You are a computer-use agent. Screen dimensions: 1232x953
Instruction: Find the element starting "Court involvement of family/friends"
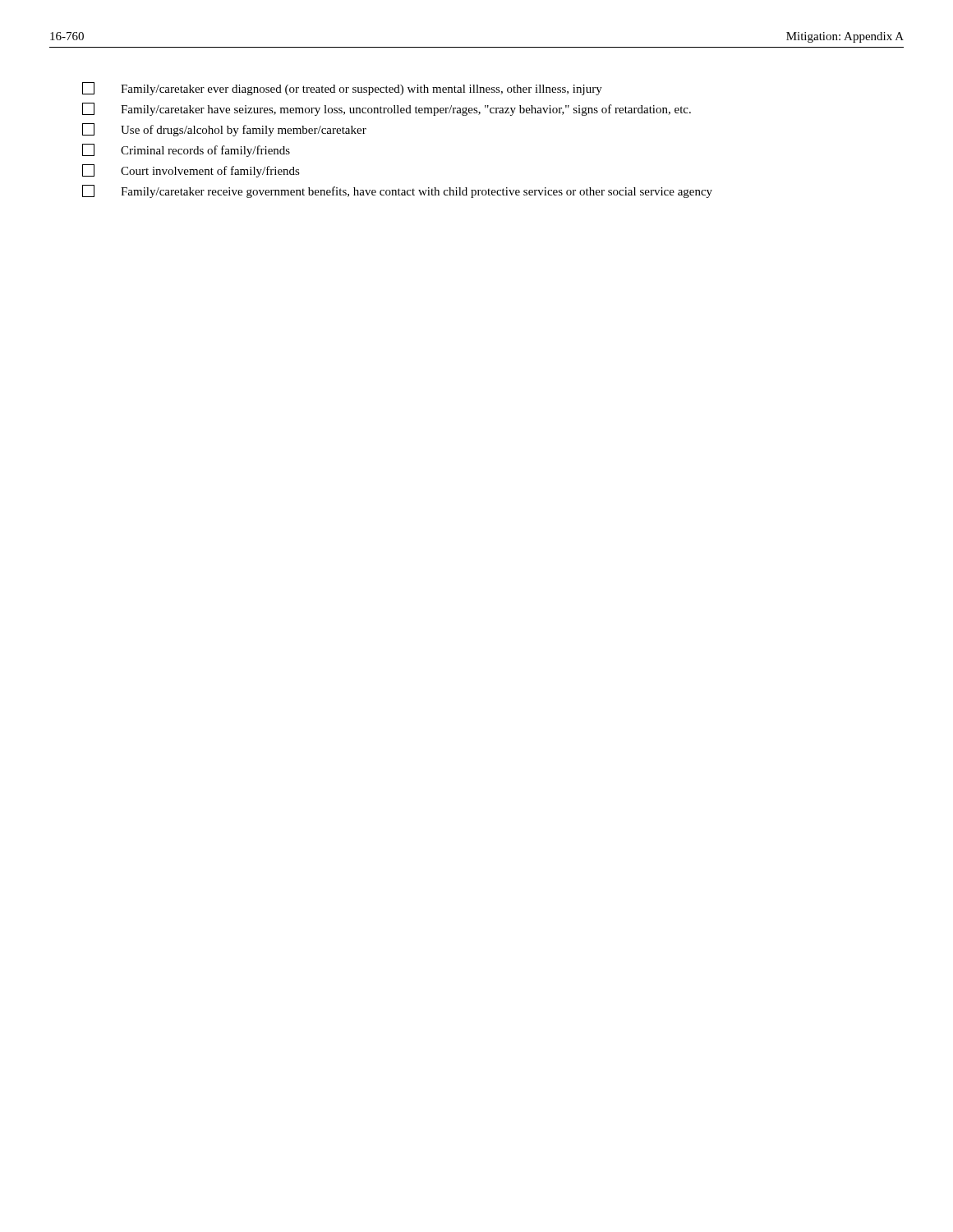click(x=191, y=171)
